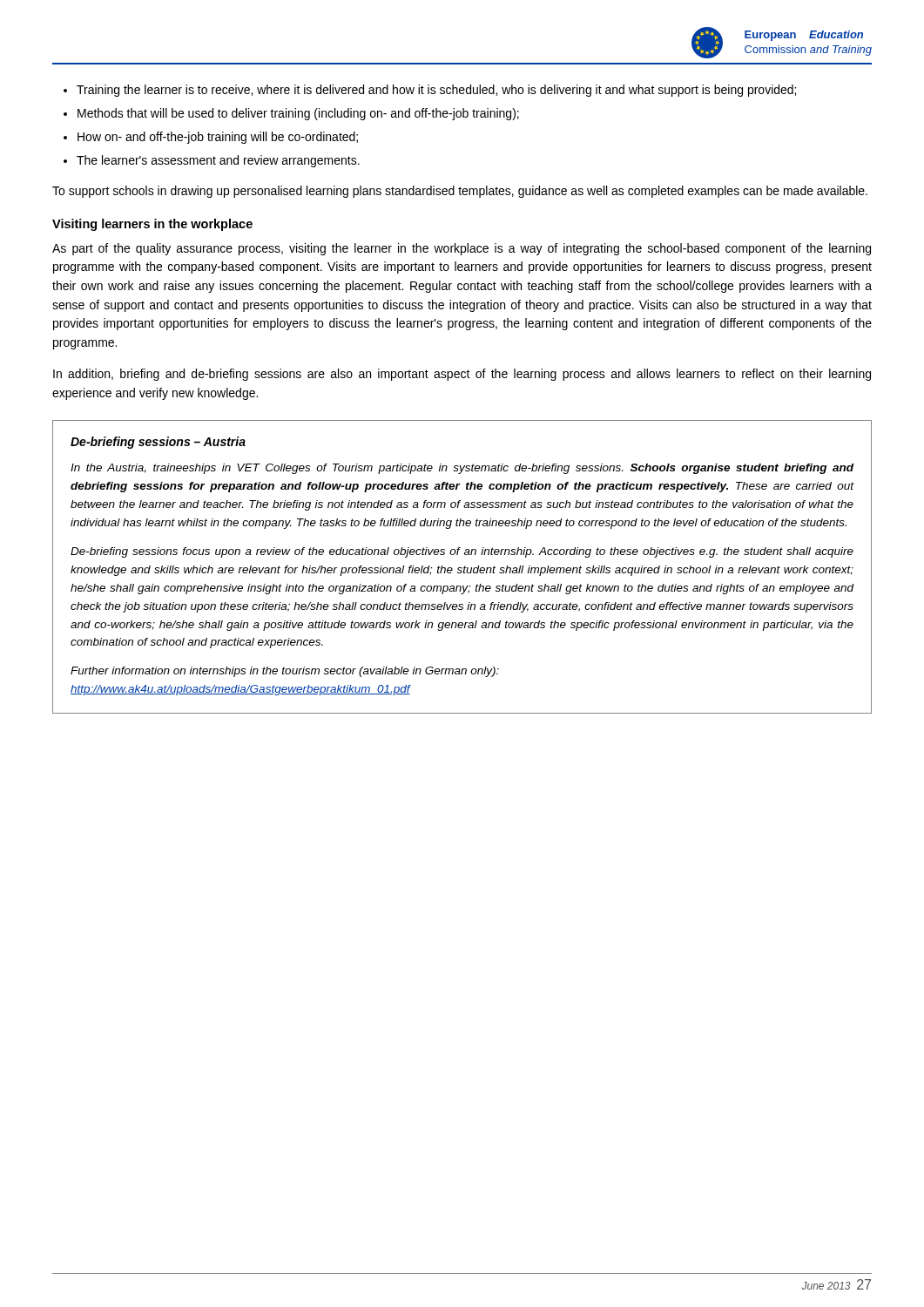Screen dimensions: 1307x924
Task: Click the passage that begins "As part of the quality"
Action: pos(462,295)
